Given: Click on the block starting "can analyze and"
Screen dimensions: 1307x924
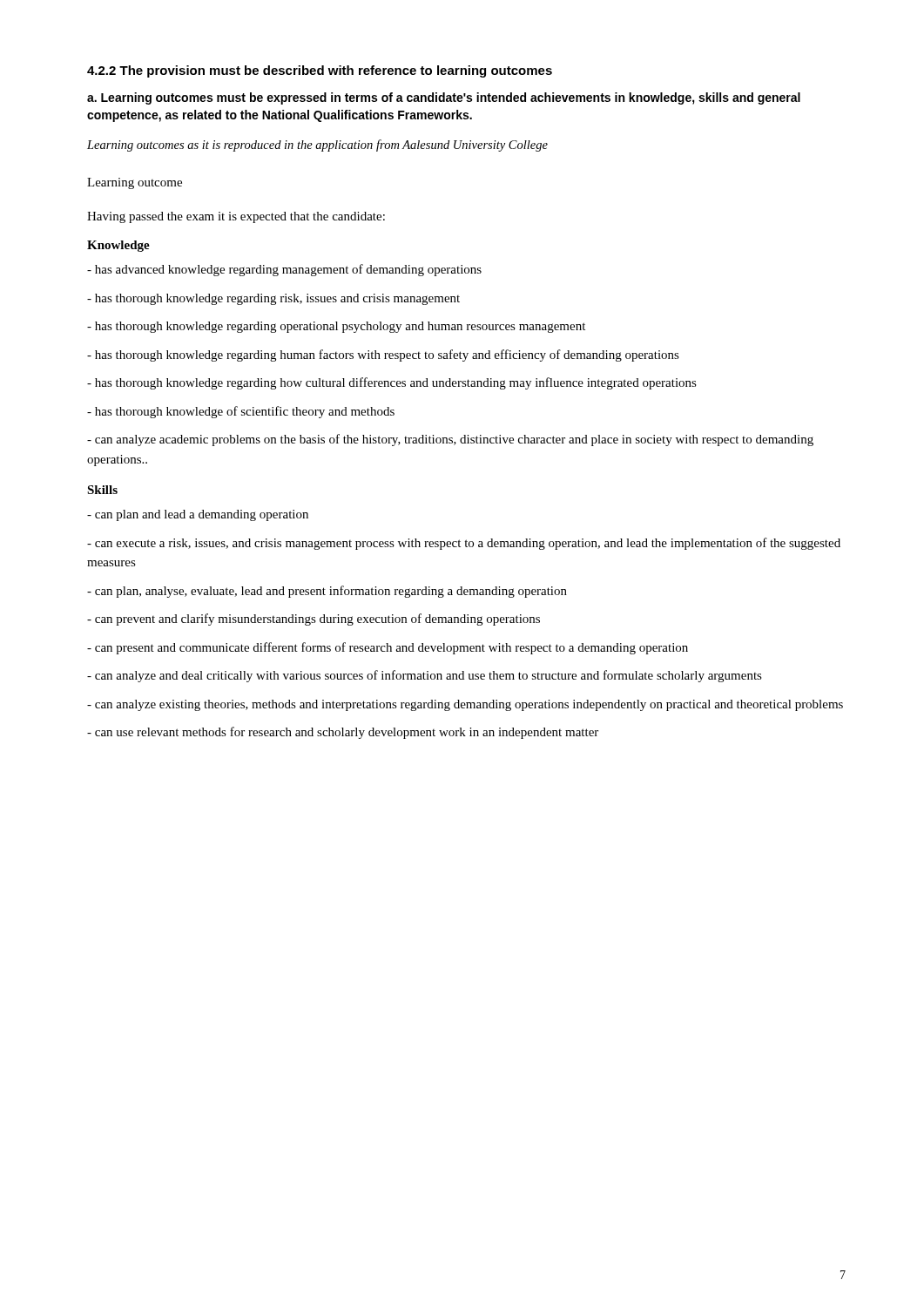Looking at the screenshot, I should [425, 676].
